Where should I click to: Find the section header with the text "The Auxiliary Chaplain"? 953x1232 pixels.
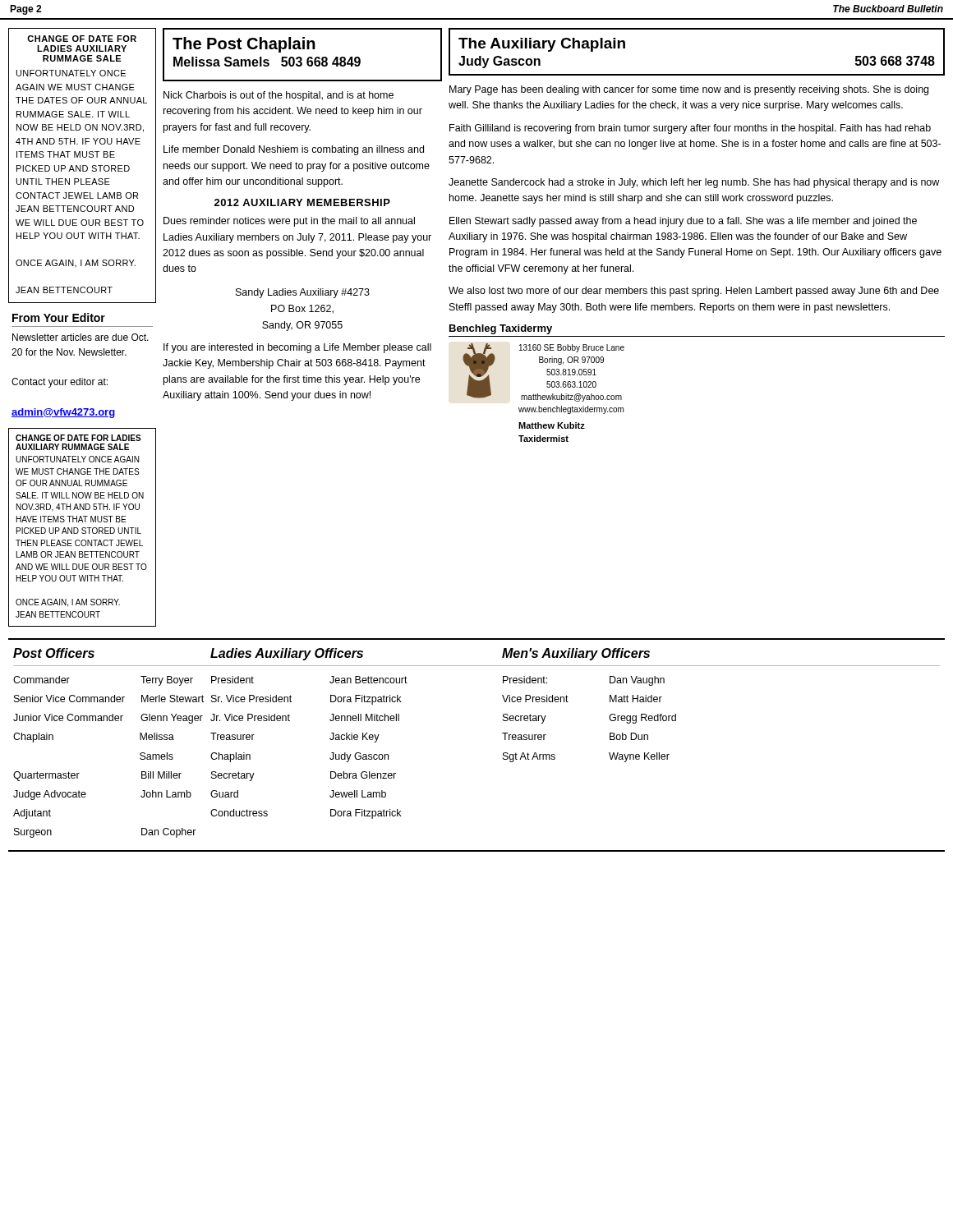point(542,45)
